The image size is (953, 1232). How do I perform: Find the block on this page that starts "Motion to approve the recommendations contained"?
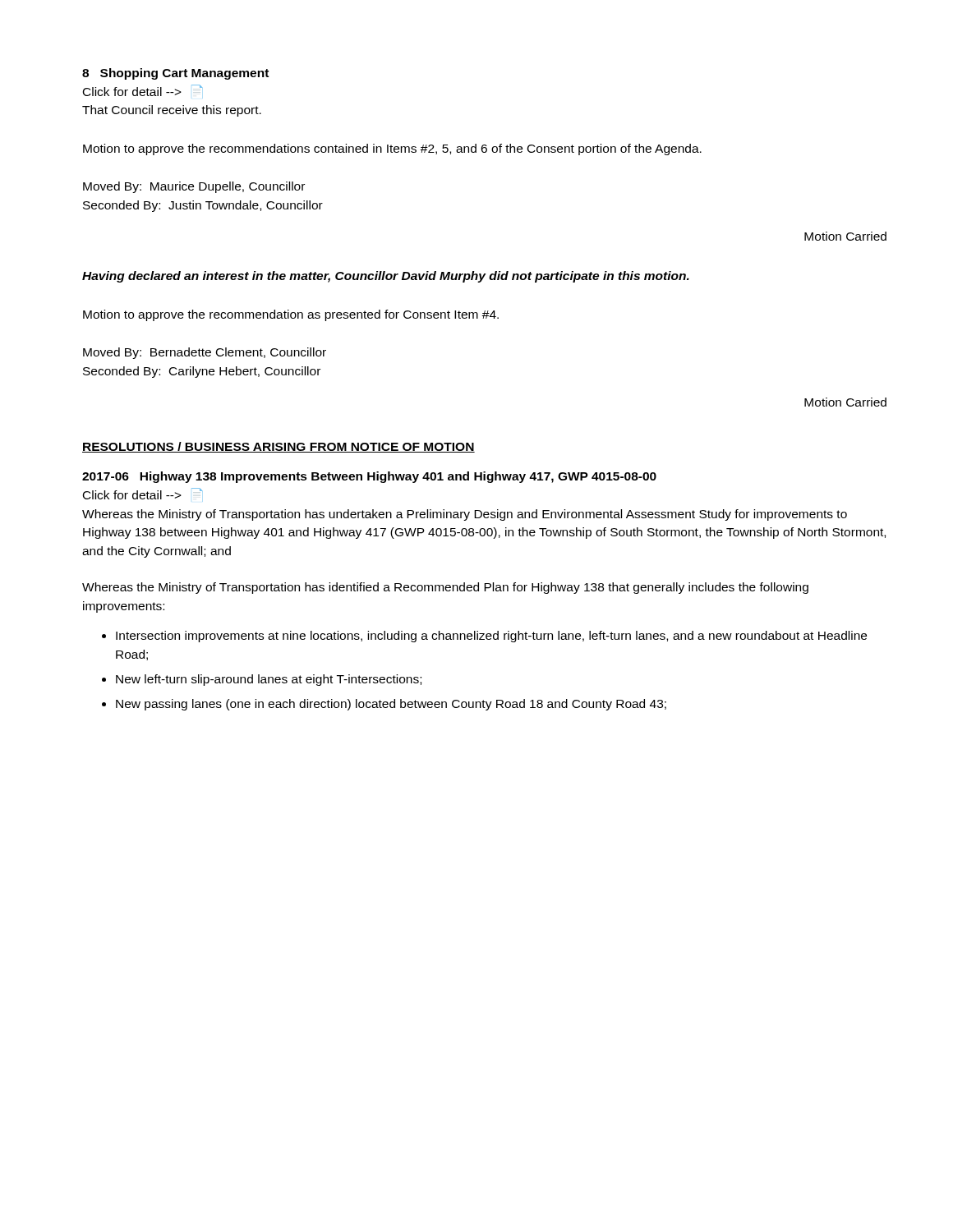coord(392,148)
